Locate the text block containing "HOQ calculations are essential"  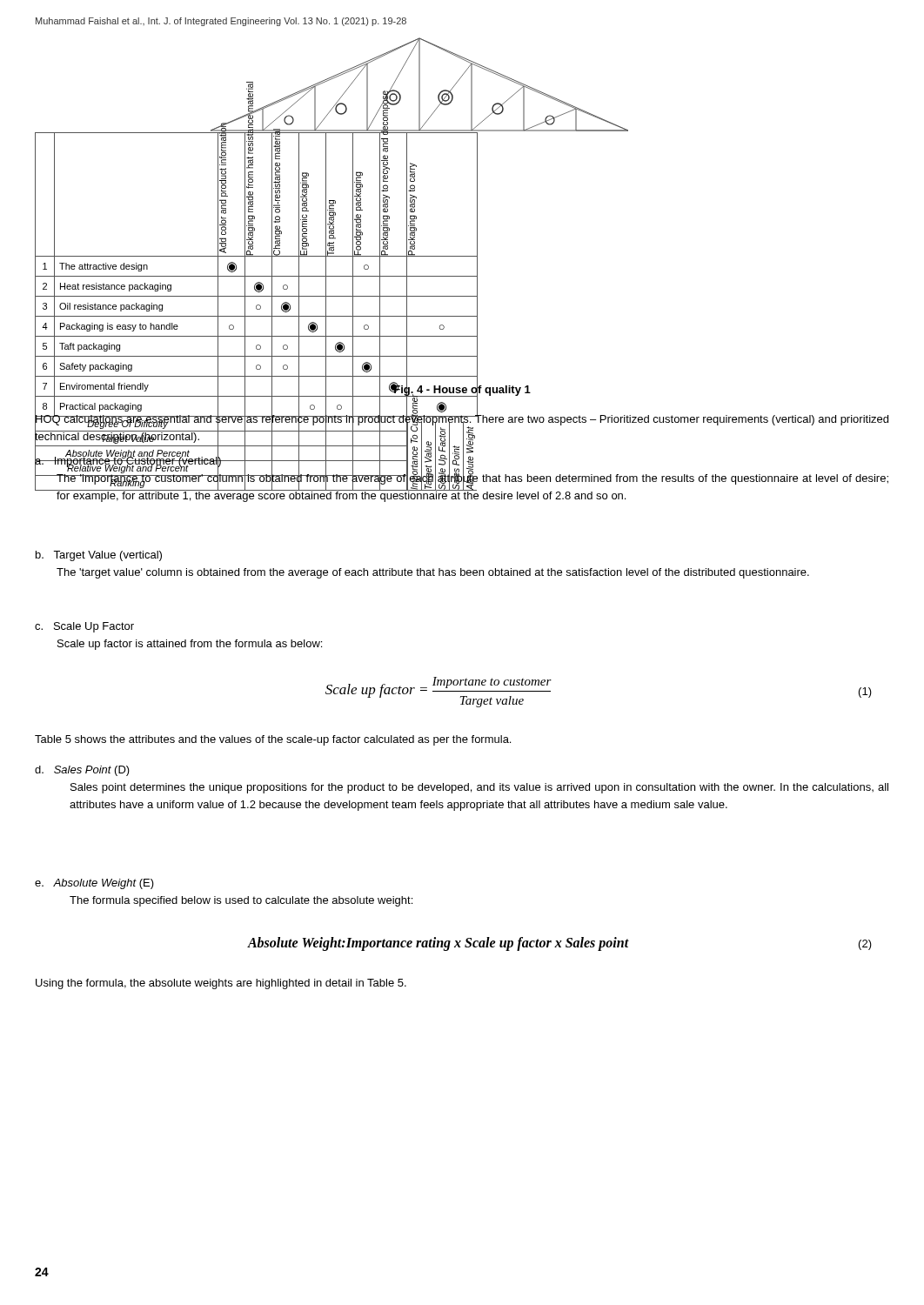pyautogui.click(x=462, y=428)
